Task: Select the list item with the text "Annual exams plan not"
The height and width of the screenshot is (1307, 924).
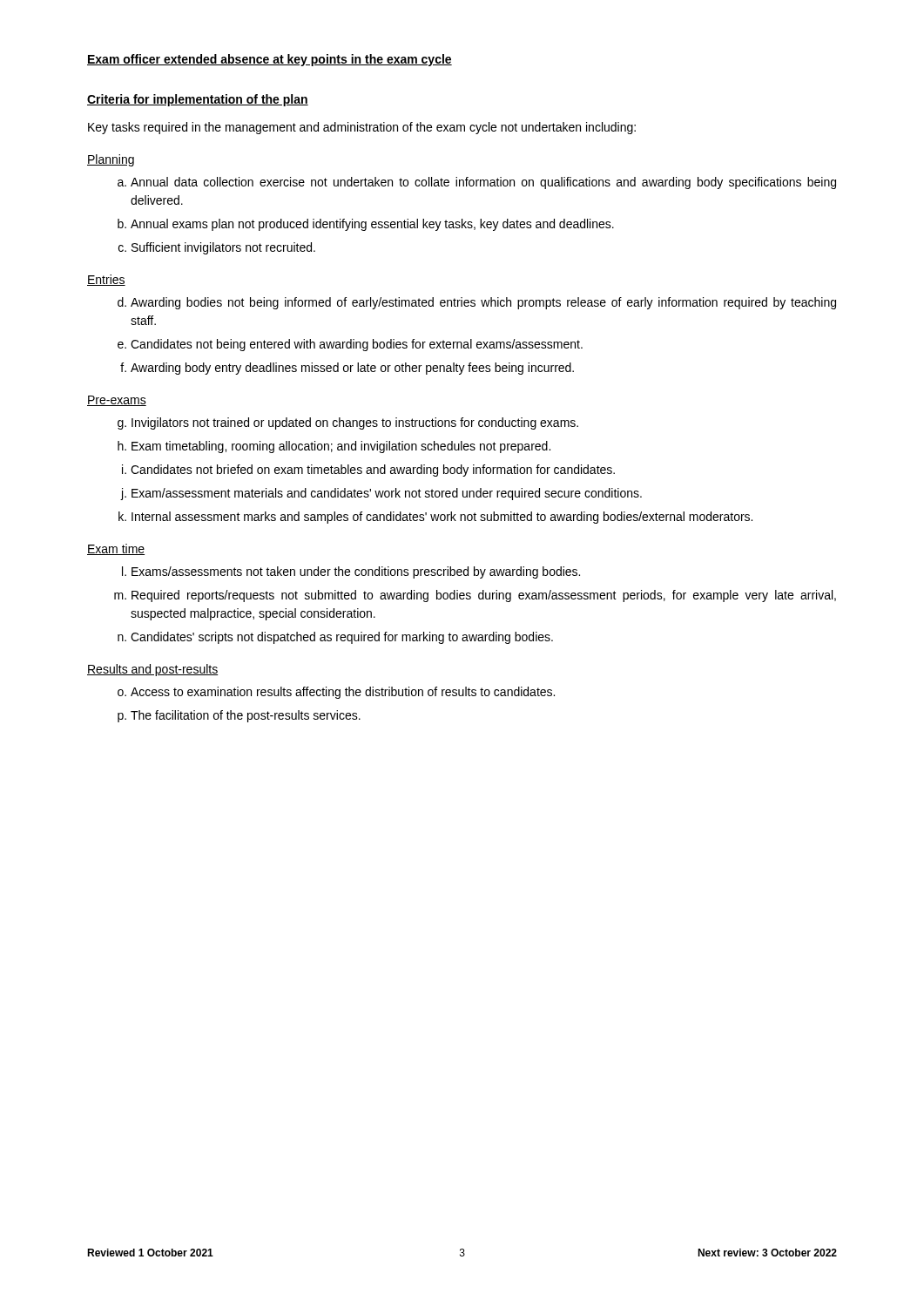Action: click(x=373, y=224)
